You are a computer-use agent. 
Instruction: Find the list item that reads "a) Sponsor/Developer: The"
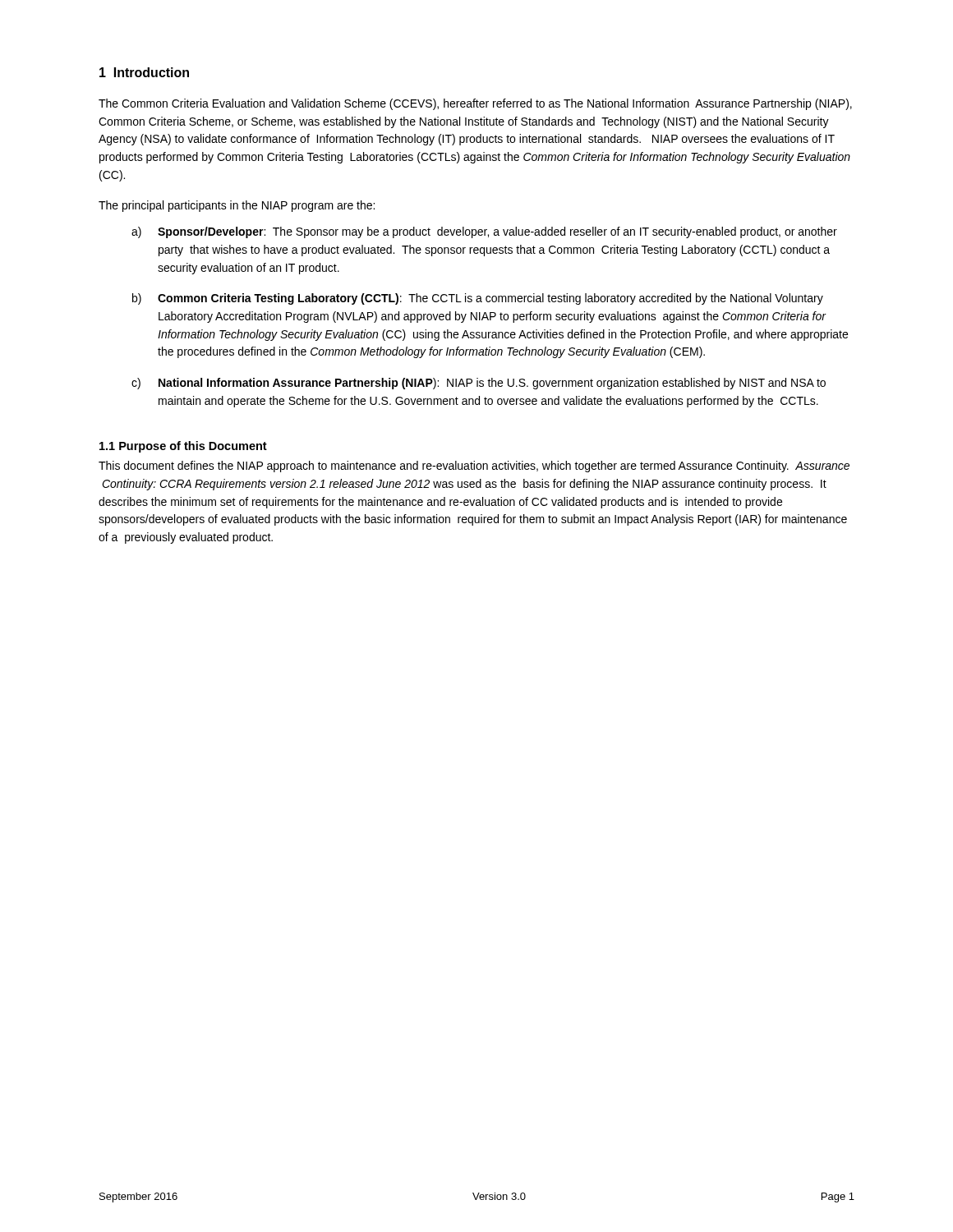493,250
